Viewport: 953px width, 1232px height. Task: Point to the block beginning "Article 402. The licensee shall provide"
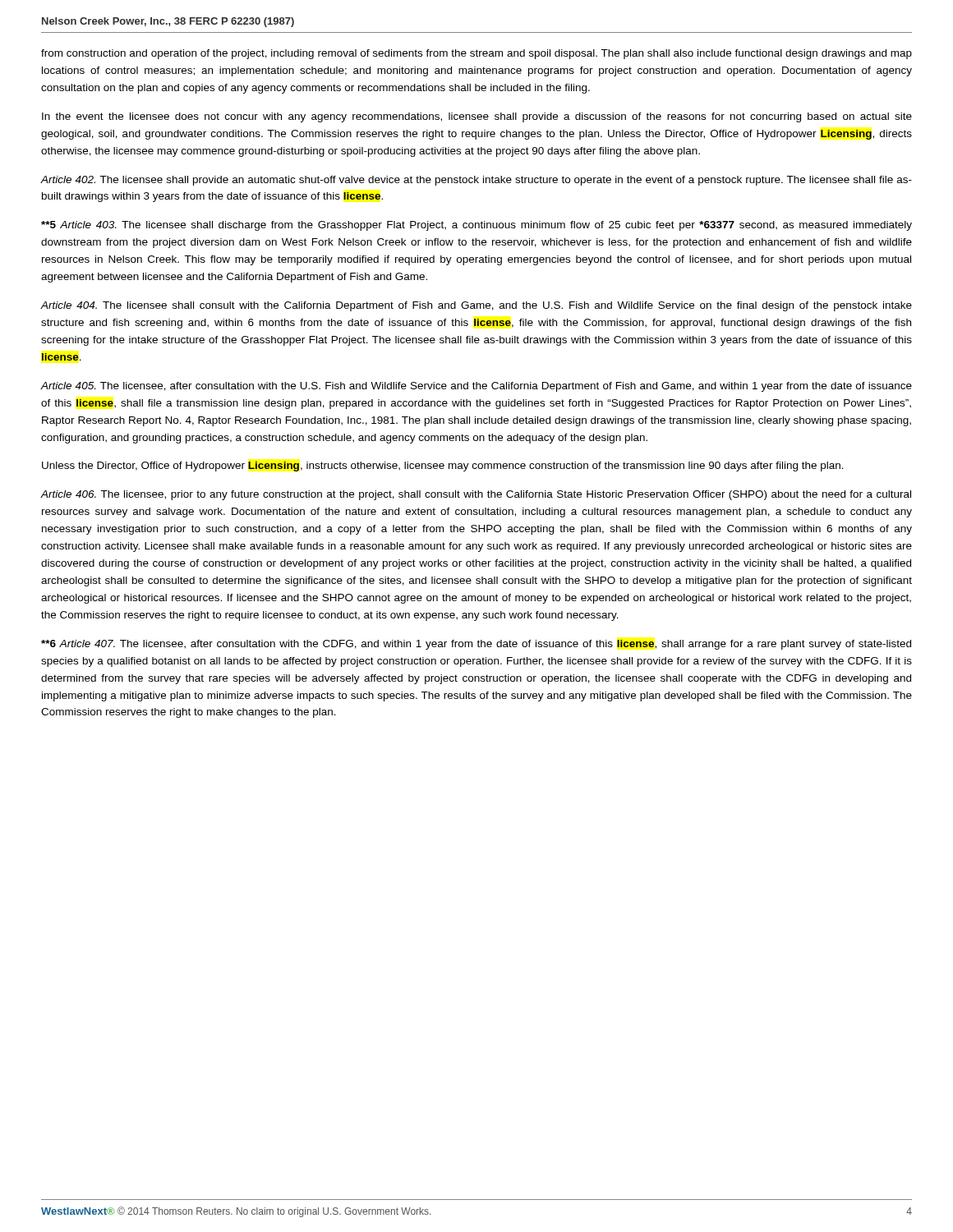[x=476, y=188]
